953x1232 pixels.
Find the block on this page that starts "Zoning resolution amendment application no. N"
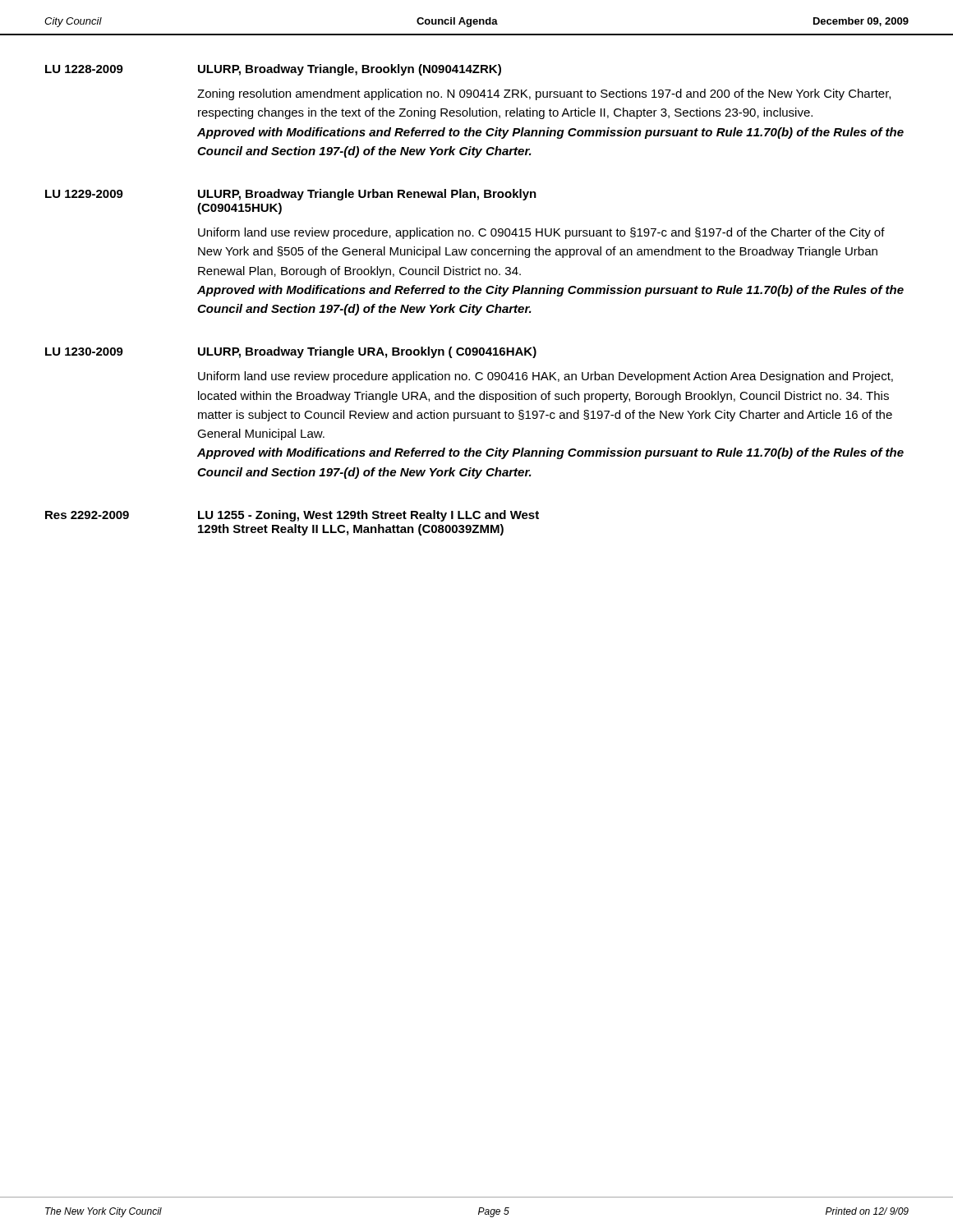(x=550, y=122)
